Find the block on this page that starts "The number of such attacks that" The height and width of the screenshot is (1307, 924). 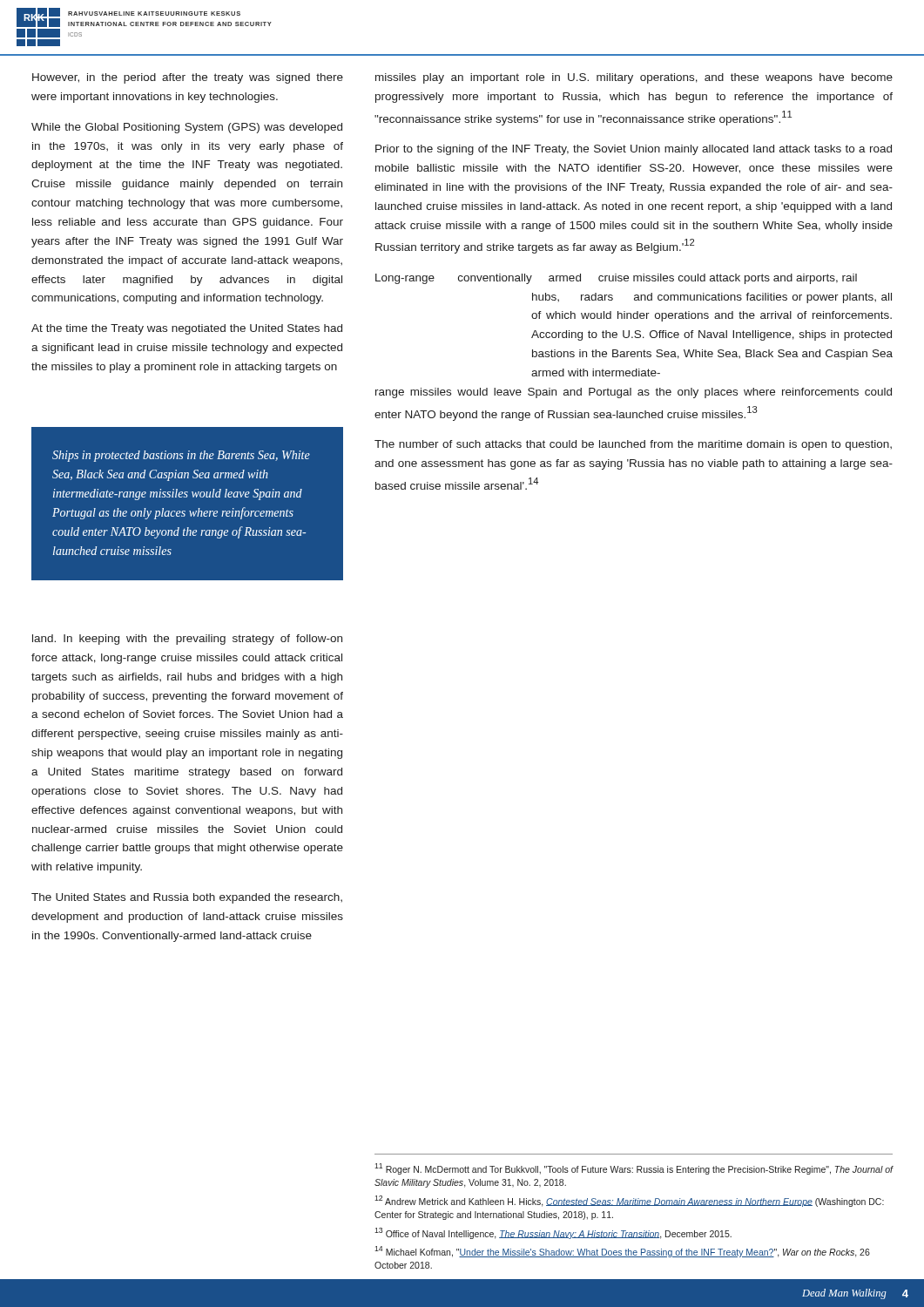tap(634, 465)
